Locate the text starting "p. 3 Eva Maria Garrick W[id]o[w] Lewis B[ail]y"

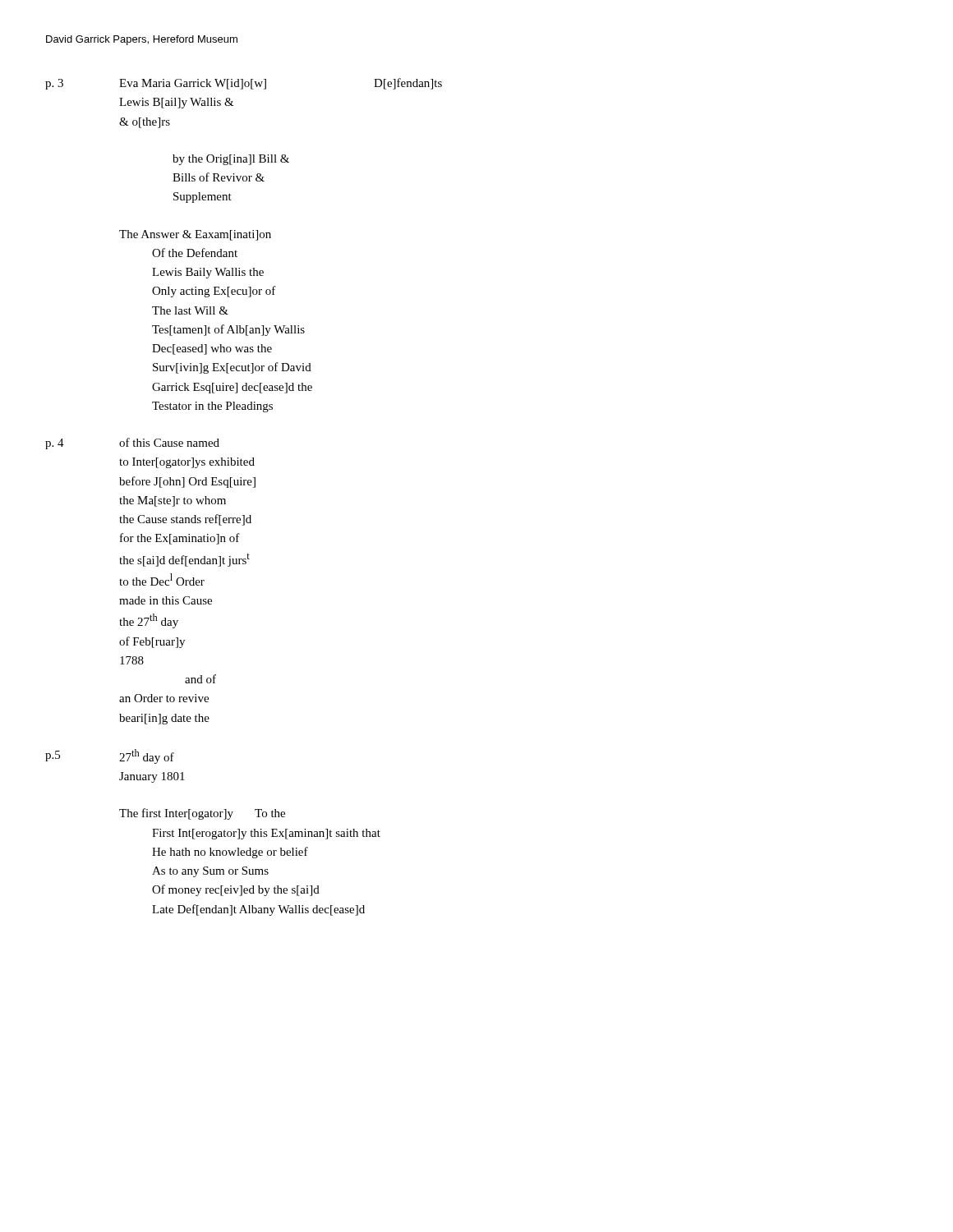tap(244, 103)
